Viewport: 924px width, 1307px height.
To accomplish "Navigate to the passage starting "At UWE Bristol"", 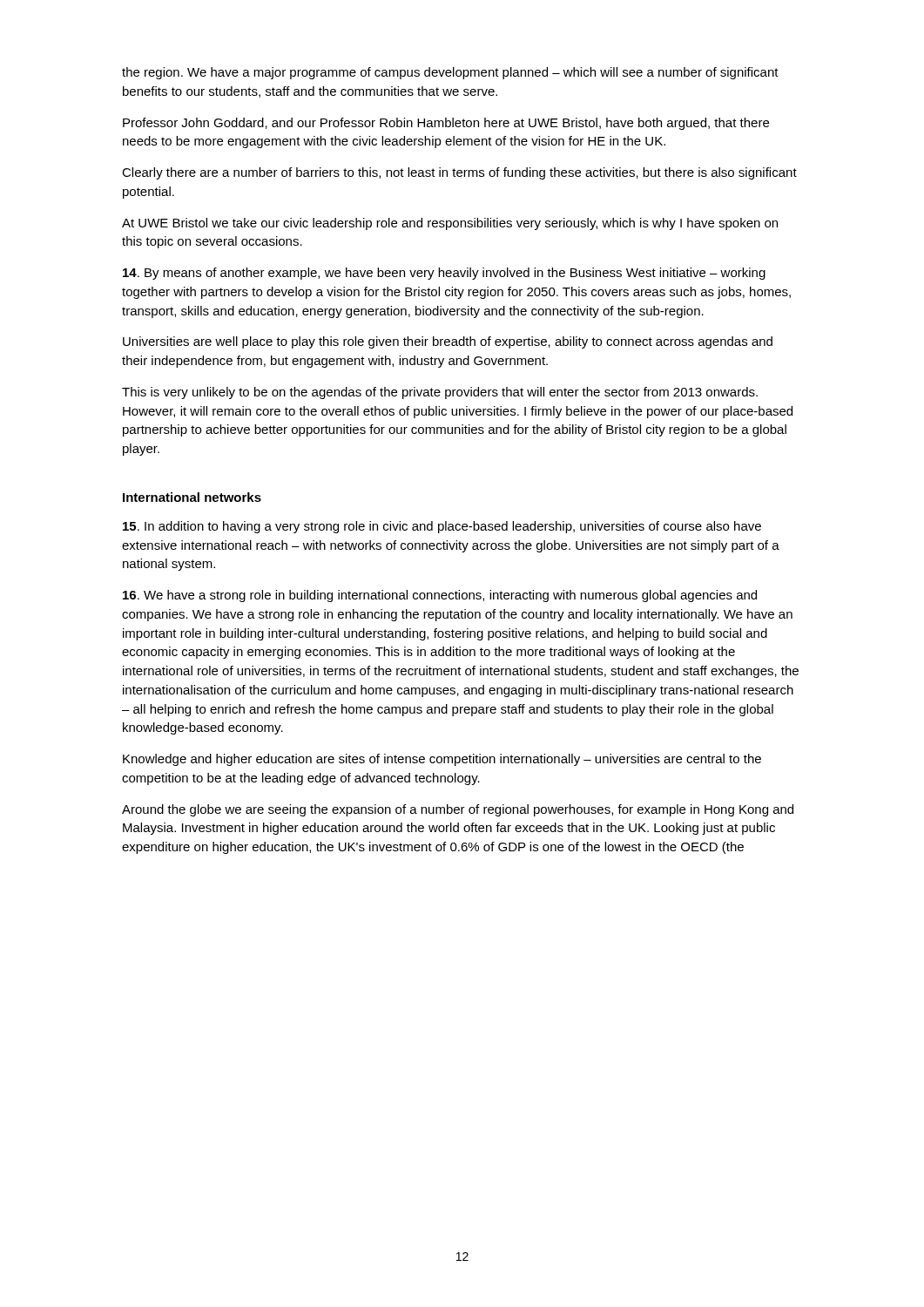I will [x=450, y=232].
